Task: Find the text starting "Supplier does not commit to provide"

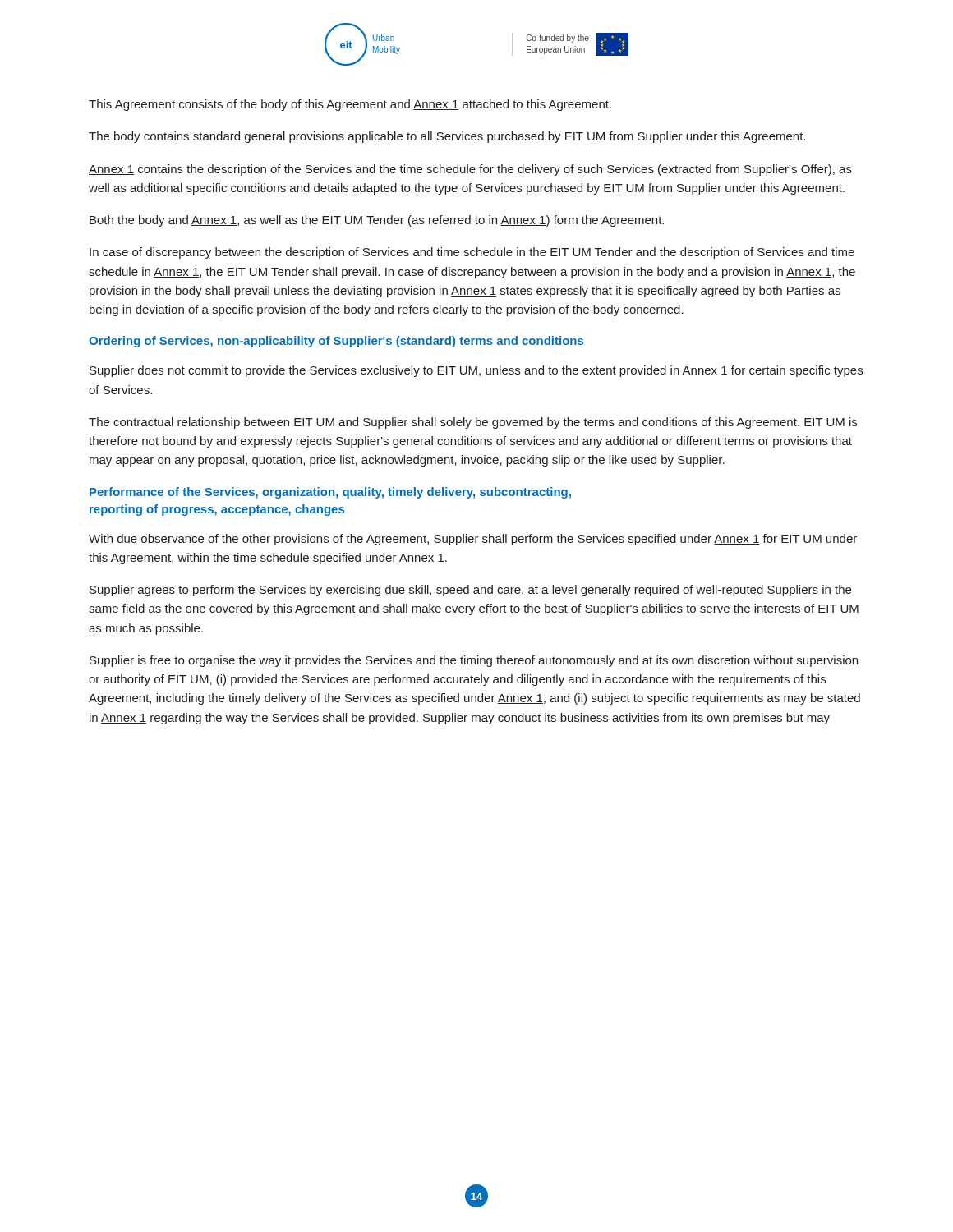Action: pos(476,380)
